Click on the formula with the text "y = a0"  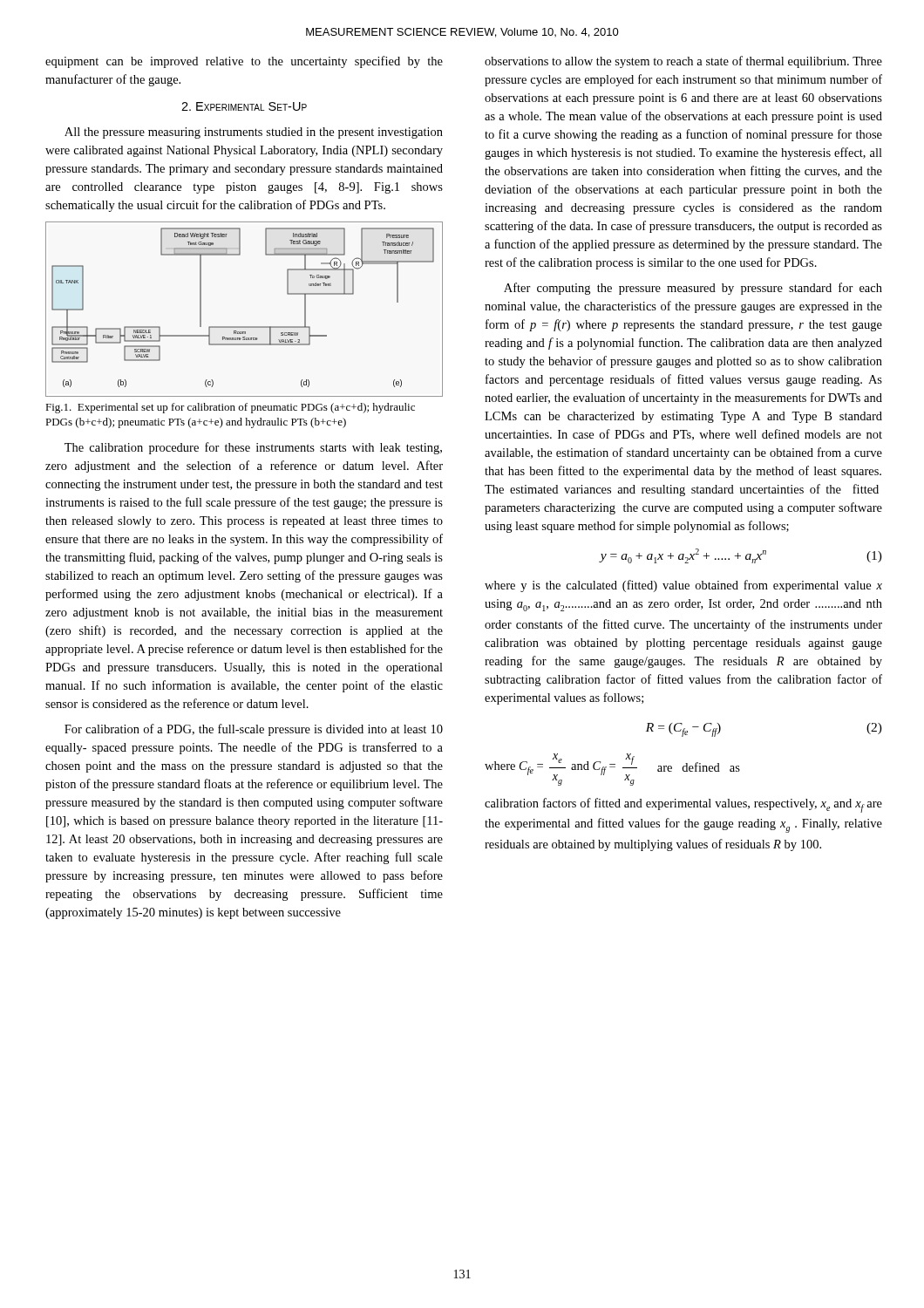pyautogui.click(x=741, y=556)
